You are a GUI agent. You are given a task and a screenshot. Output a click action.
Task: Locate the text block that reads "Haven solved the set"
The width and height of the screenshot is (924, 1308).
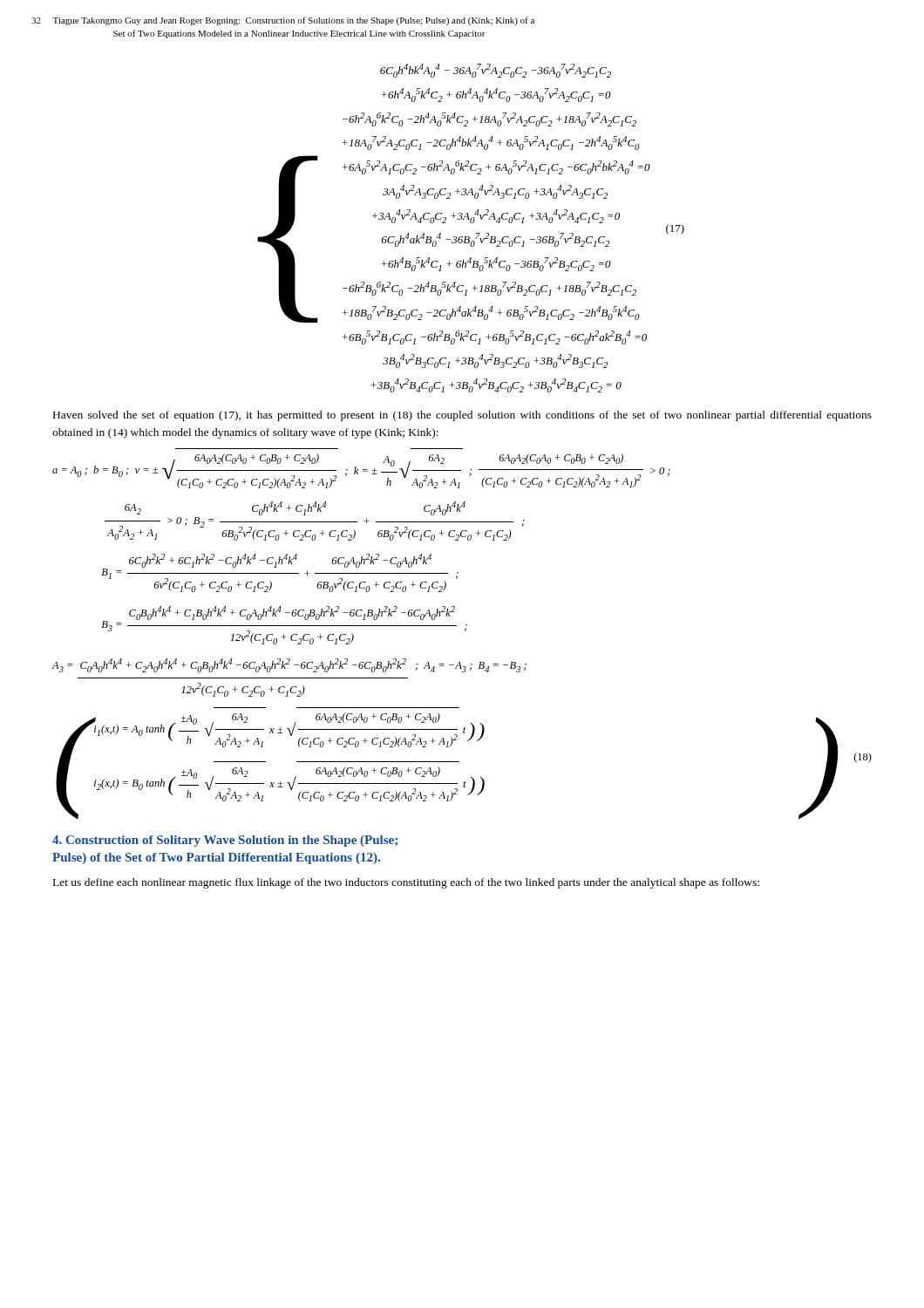[x=462, y=423]
